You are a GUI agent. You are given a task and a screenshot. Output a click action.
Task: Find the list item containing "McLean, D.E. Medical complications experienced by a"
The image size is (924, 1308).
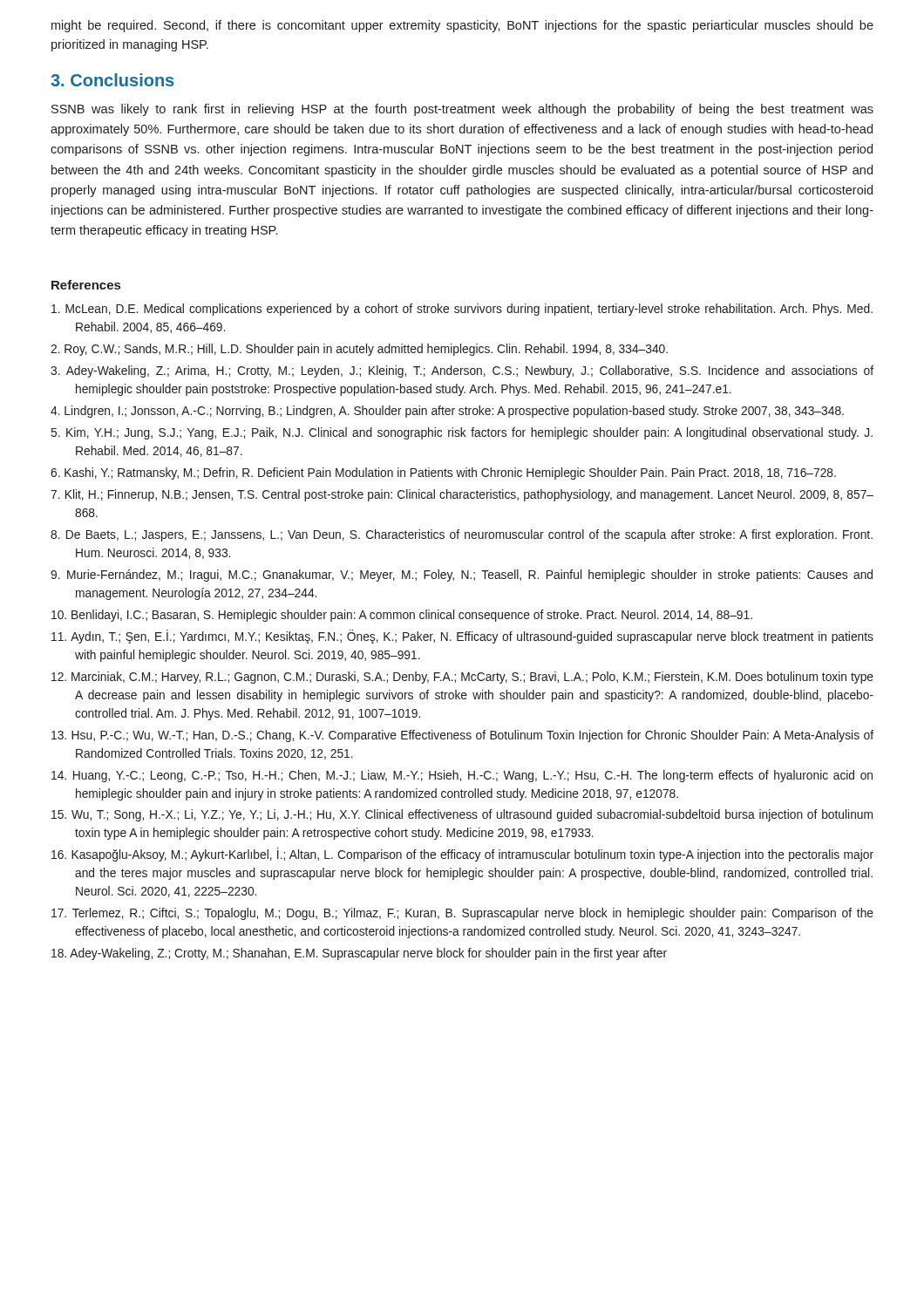click(x=462, y=318)
